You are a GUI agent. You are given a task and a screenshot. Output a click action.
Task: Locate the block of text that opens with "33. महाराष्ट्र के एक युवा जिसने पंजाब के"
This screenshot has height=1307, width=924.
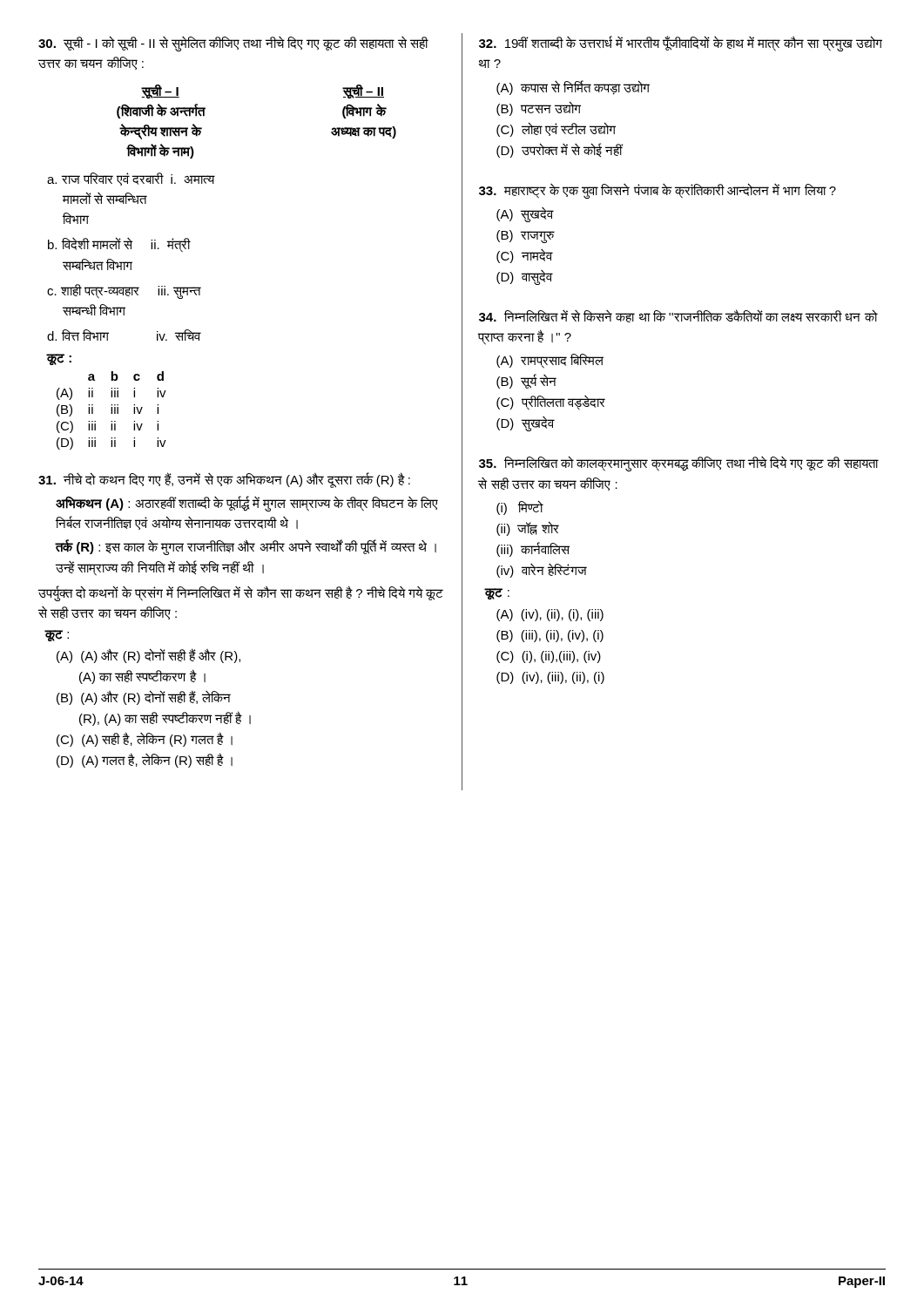click(658, 191)
